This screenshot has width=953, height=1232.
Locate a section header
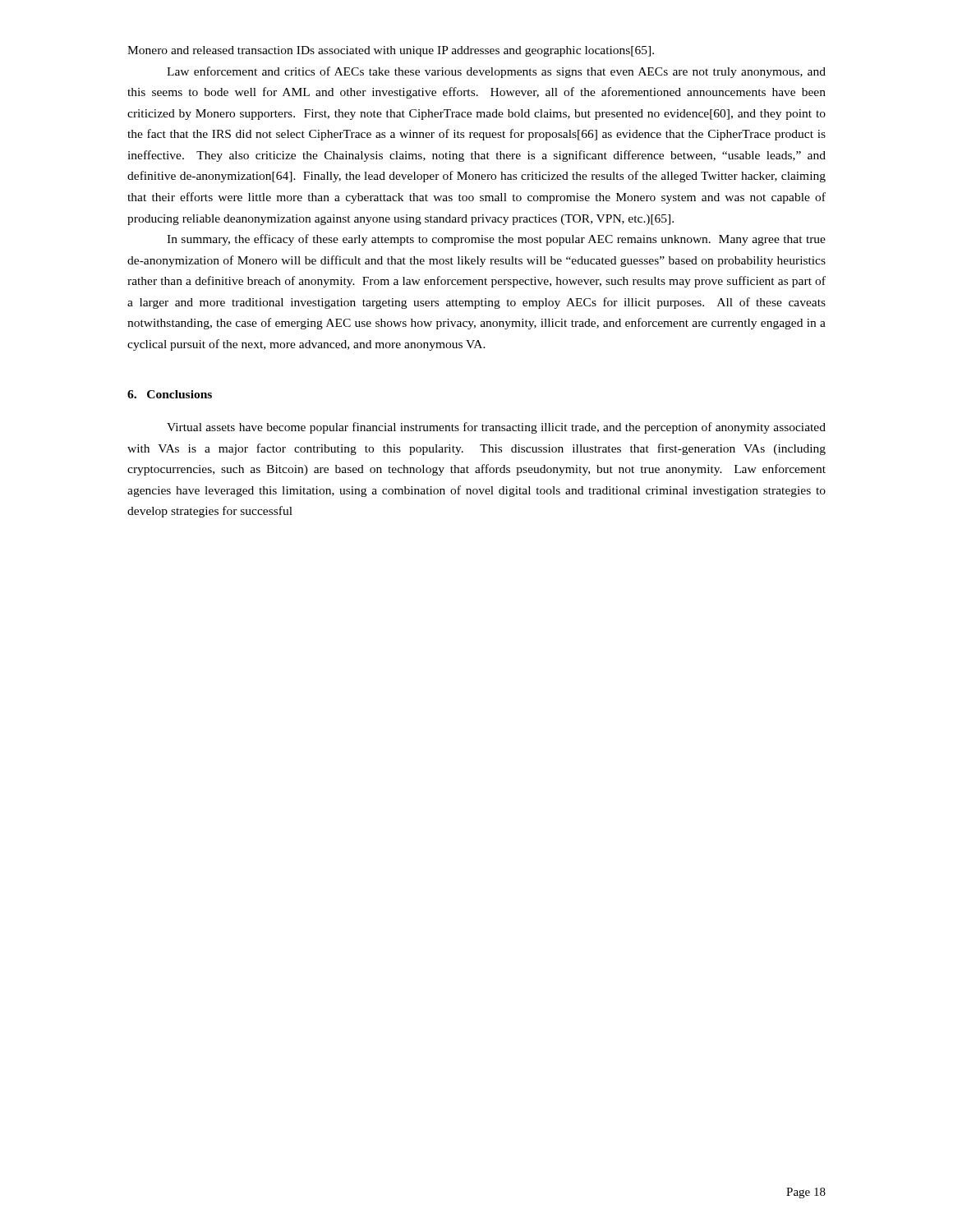pyautogui.click(x=170, y=394)
